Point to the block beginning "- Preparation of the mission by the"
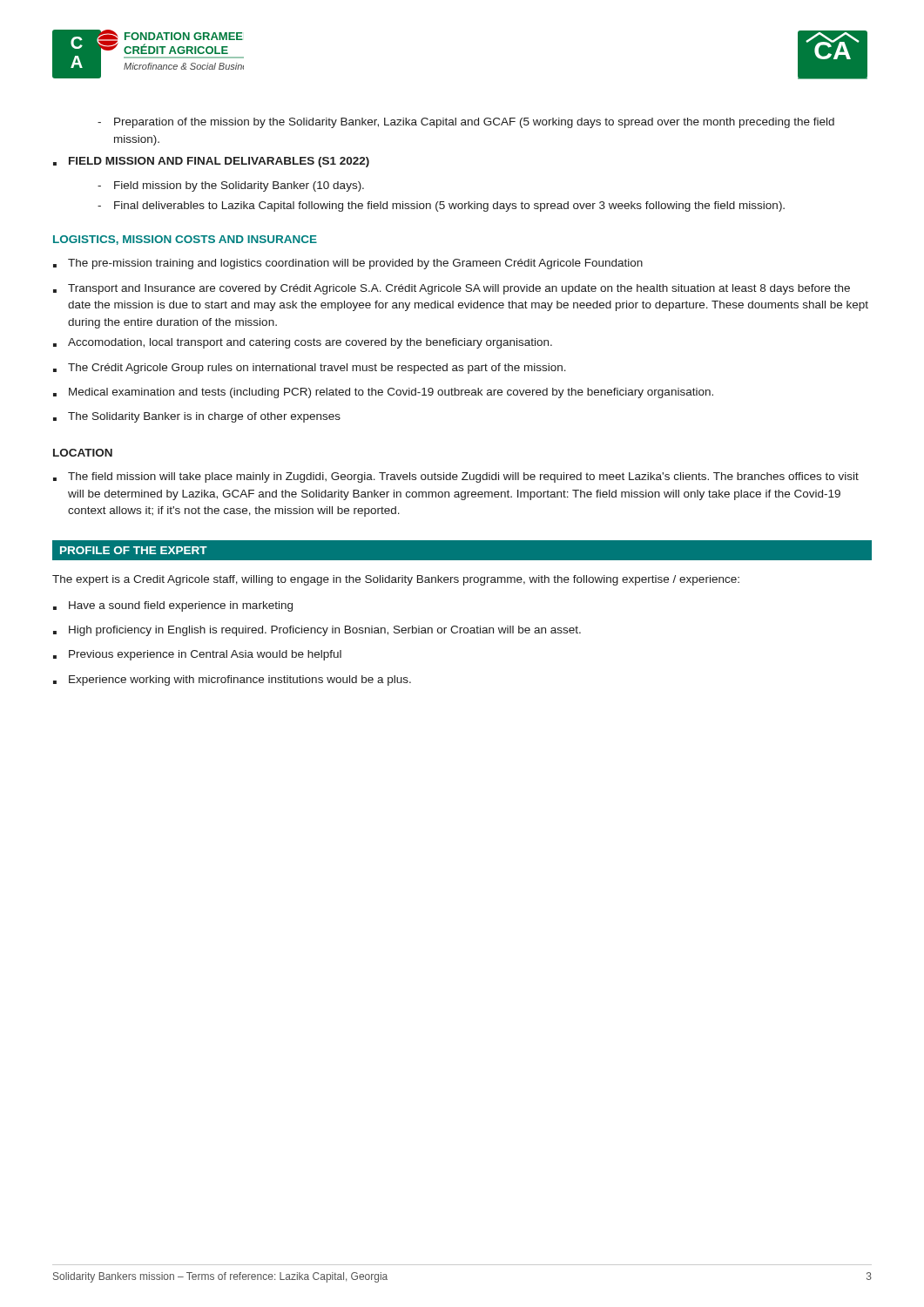Image resolution: width=924 pixels, height=1307 pixels. [x=485, y=130]
